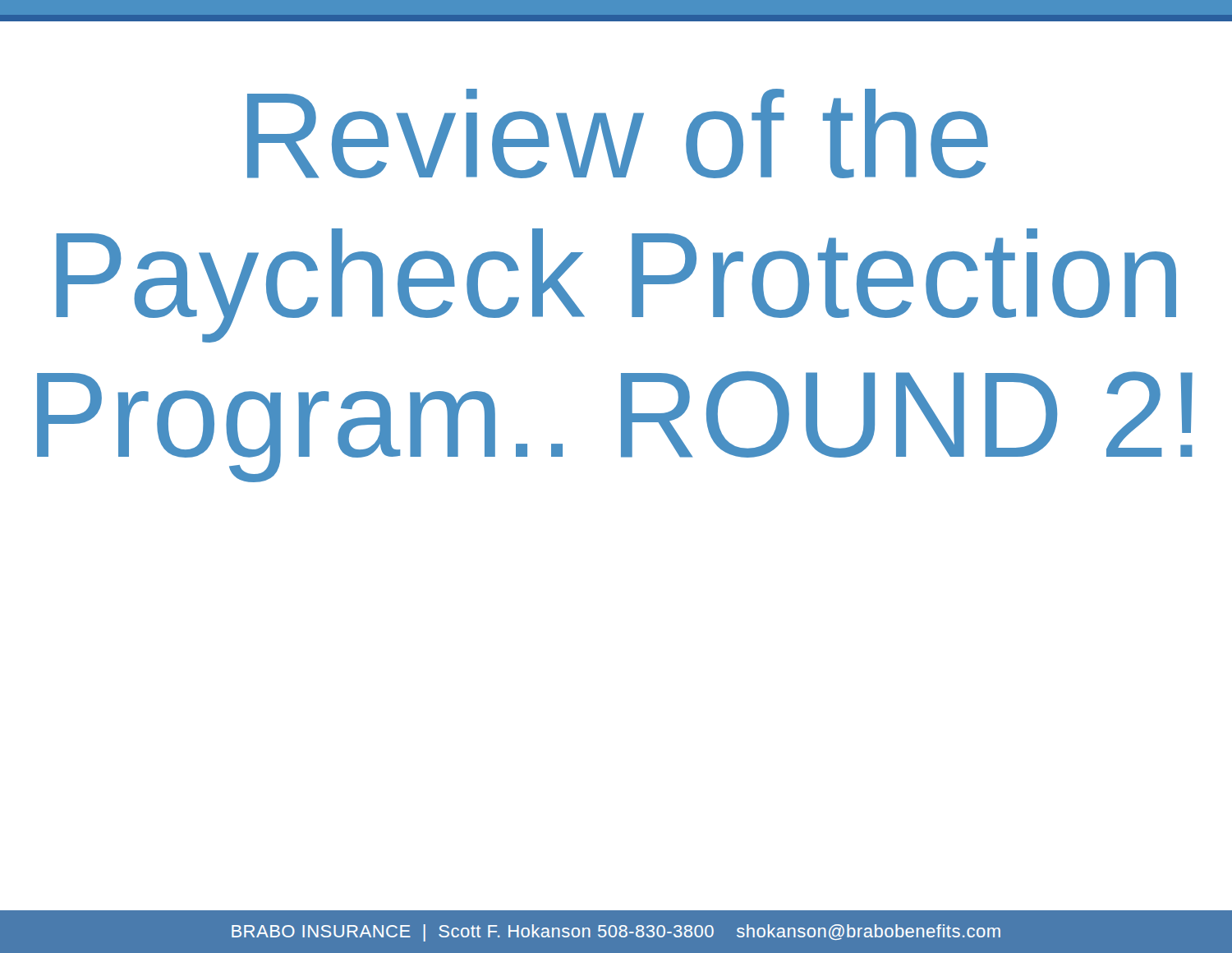Find the text starting "Review of the"
Image resolution: width=1232 pixels, height=953 pixels.
616,275
